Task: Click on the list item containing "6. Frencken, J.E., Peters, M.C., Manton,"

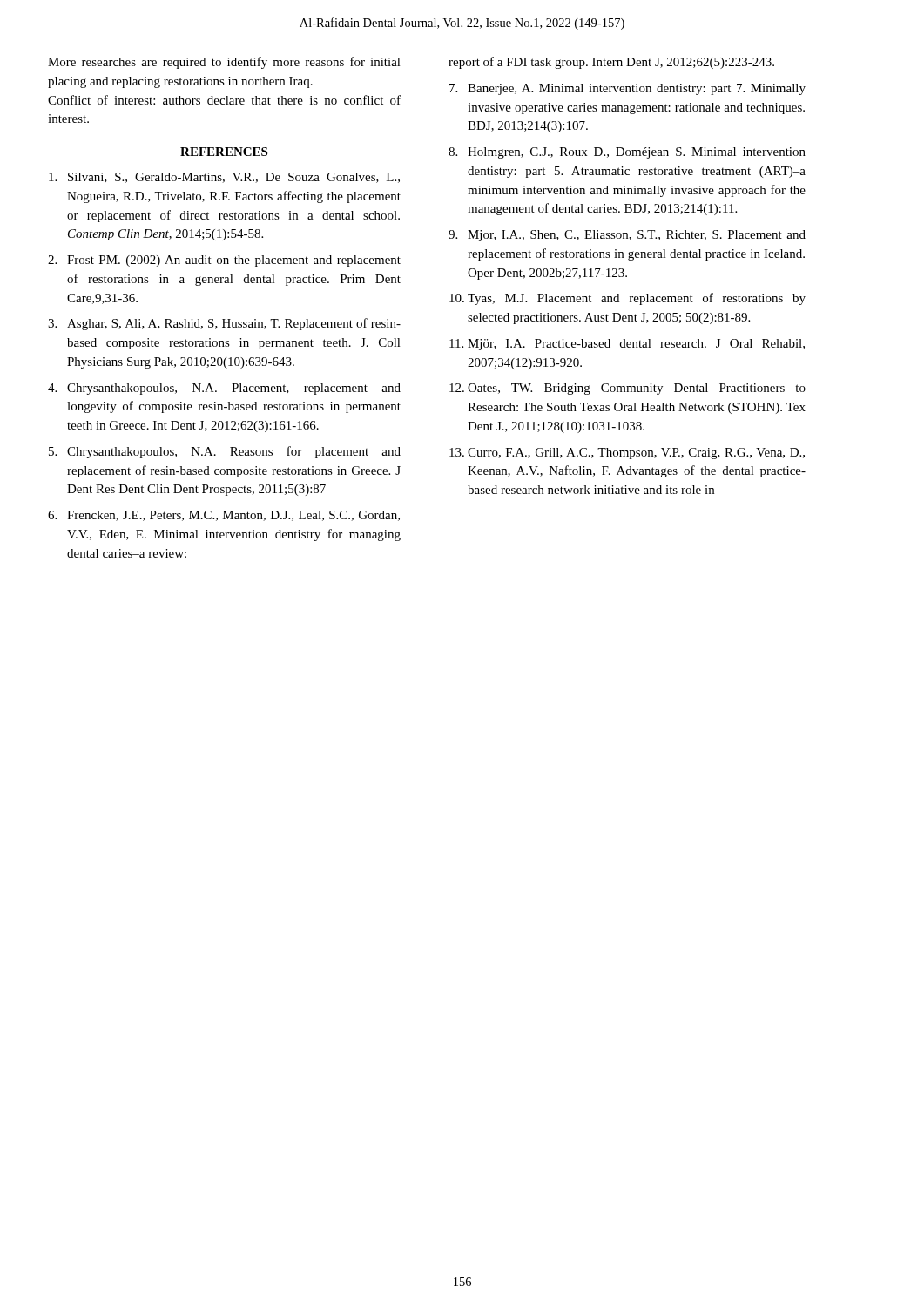Action: pyautogui.click(x=224, y=535)
